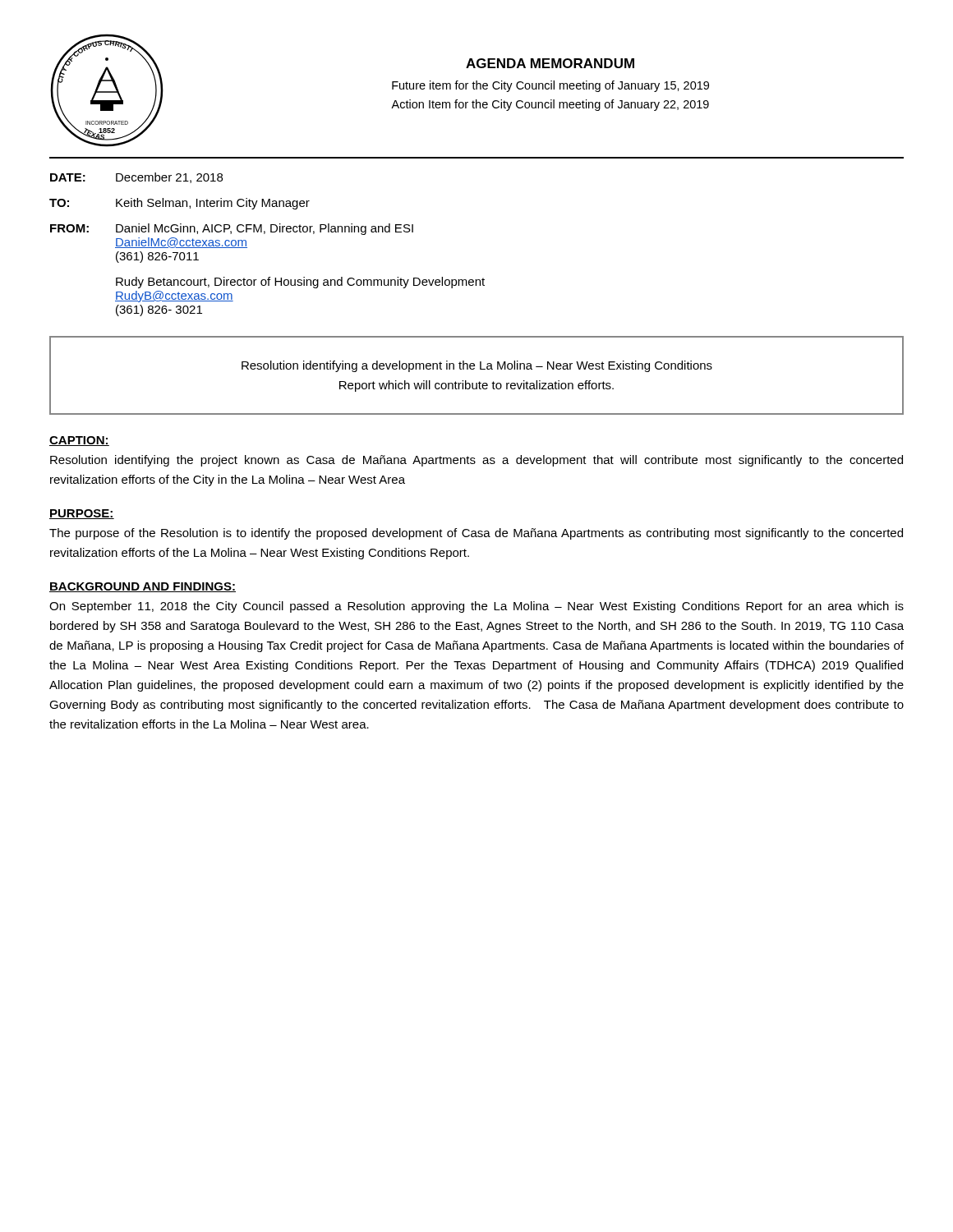Point to the block beginning "On September 11, 2018 the City Council passed"
The image size is (953, 1232).
pos(476,665)
